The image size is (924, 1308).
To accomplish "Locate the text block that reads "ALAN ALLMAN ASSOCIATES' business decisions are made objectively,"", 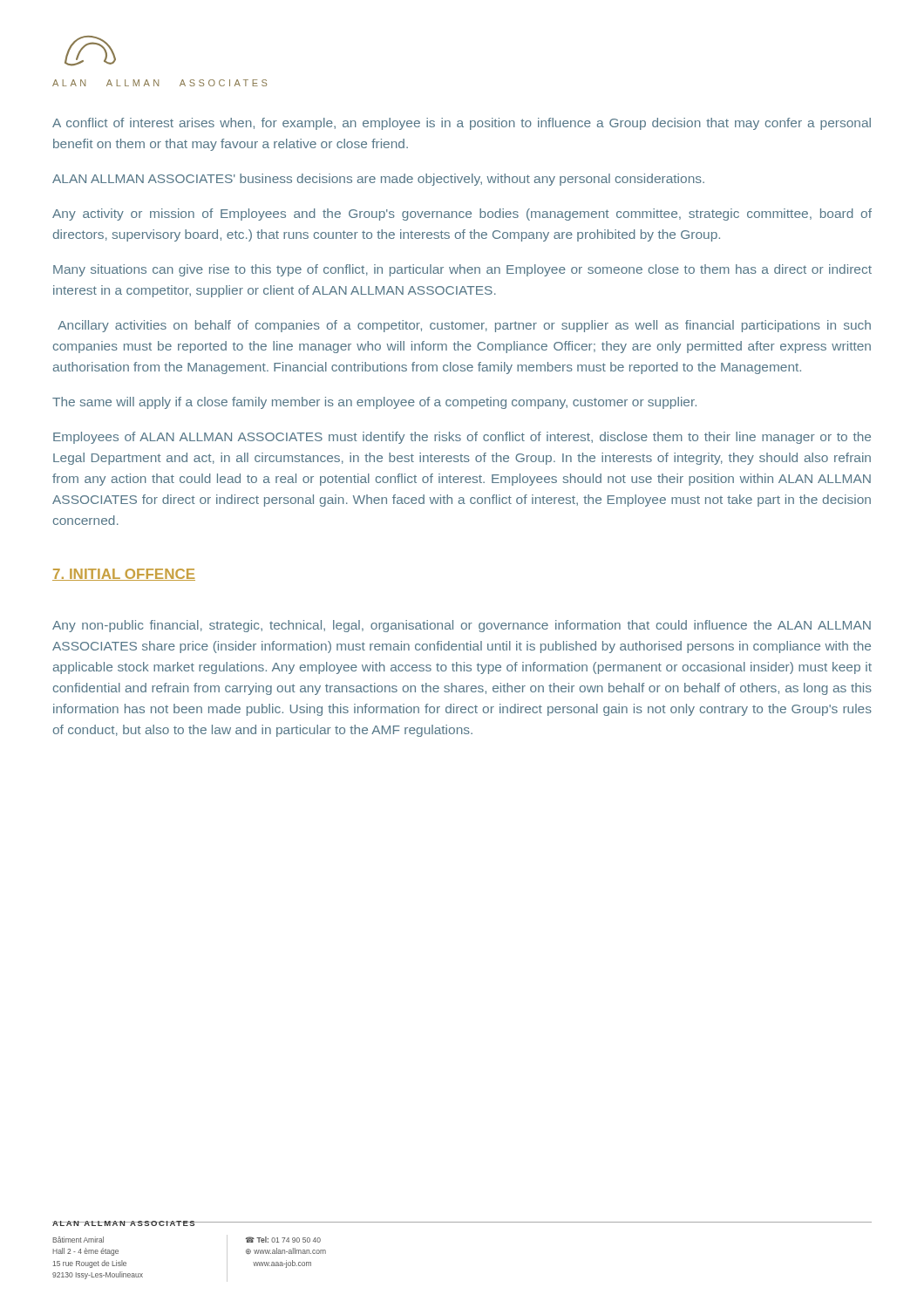I will point(379,178).
